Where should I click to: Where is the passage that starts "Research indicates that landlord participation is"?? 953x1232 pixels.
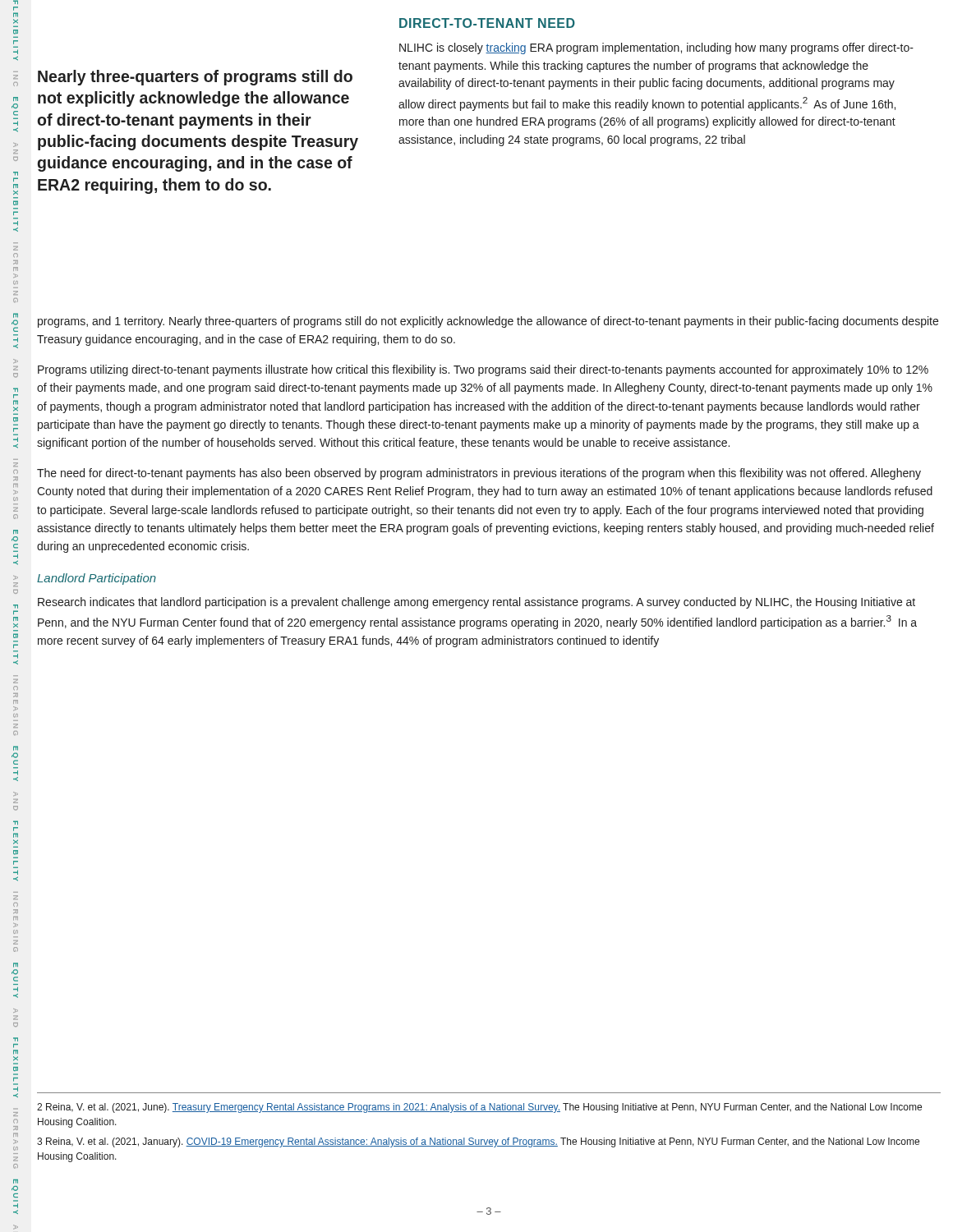click(x=489, y=621)
